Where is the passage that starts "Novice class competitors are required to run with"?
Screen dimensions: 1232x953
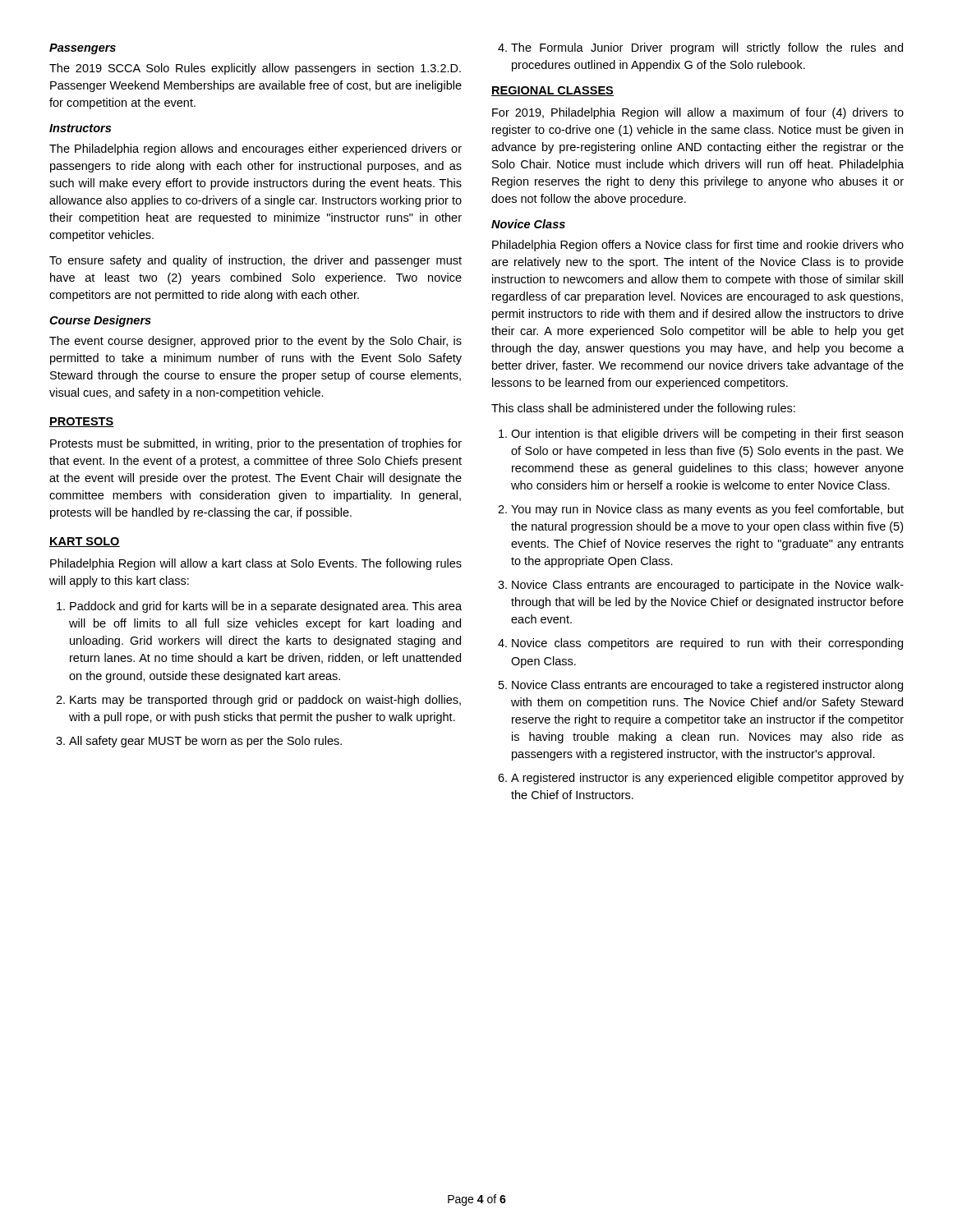click(x=707, y=652)
